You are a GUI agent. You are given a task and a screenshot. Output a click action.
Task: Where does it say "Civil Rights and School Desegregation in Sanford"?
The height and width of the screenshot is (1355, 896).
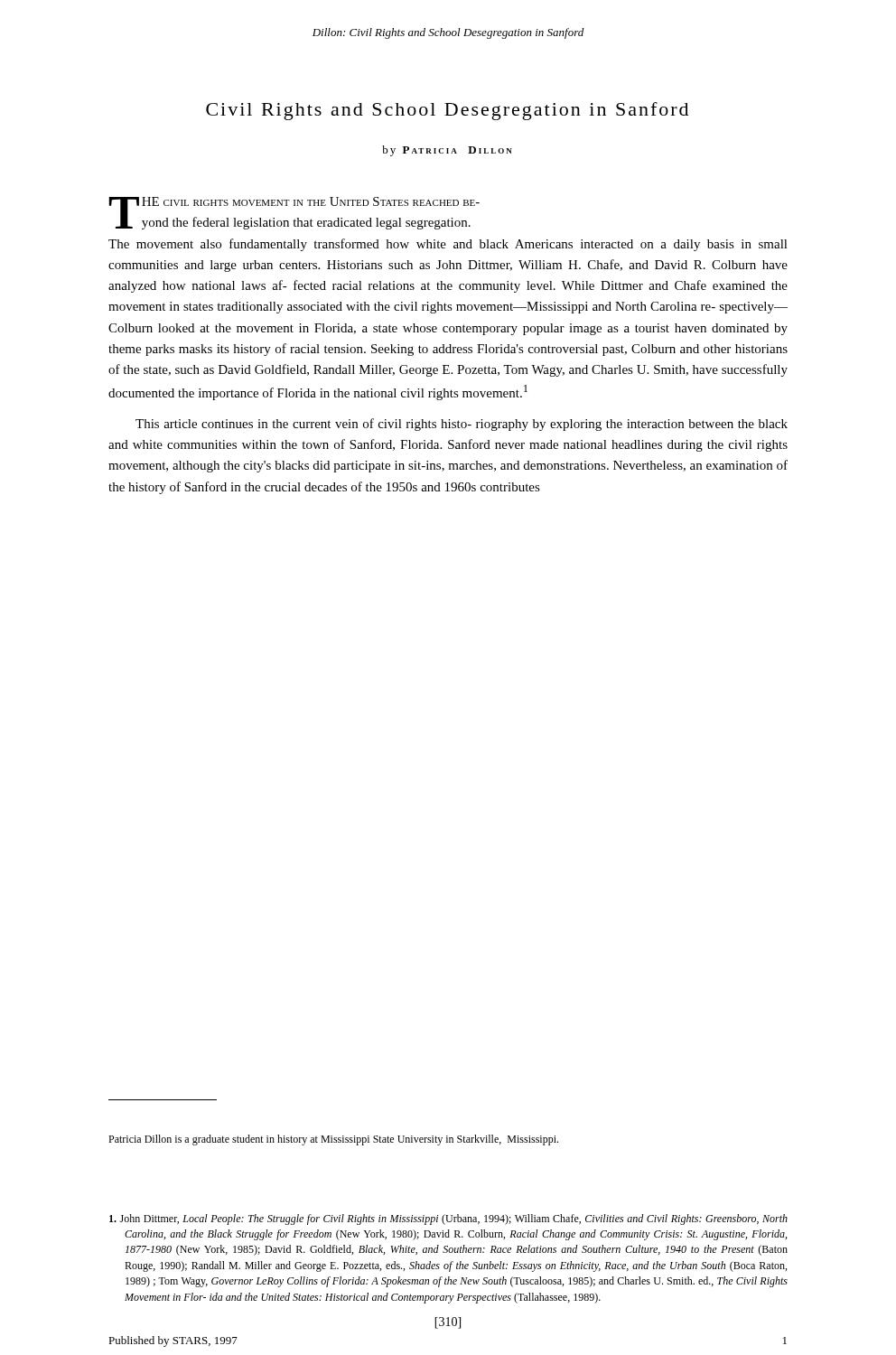tap(448, 109)
